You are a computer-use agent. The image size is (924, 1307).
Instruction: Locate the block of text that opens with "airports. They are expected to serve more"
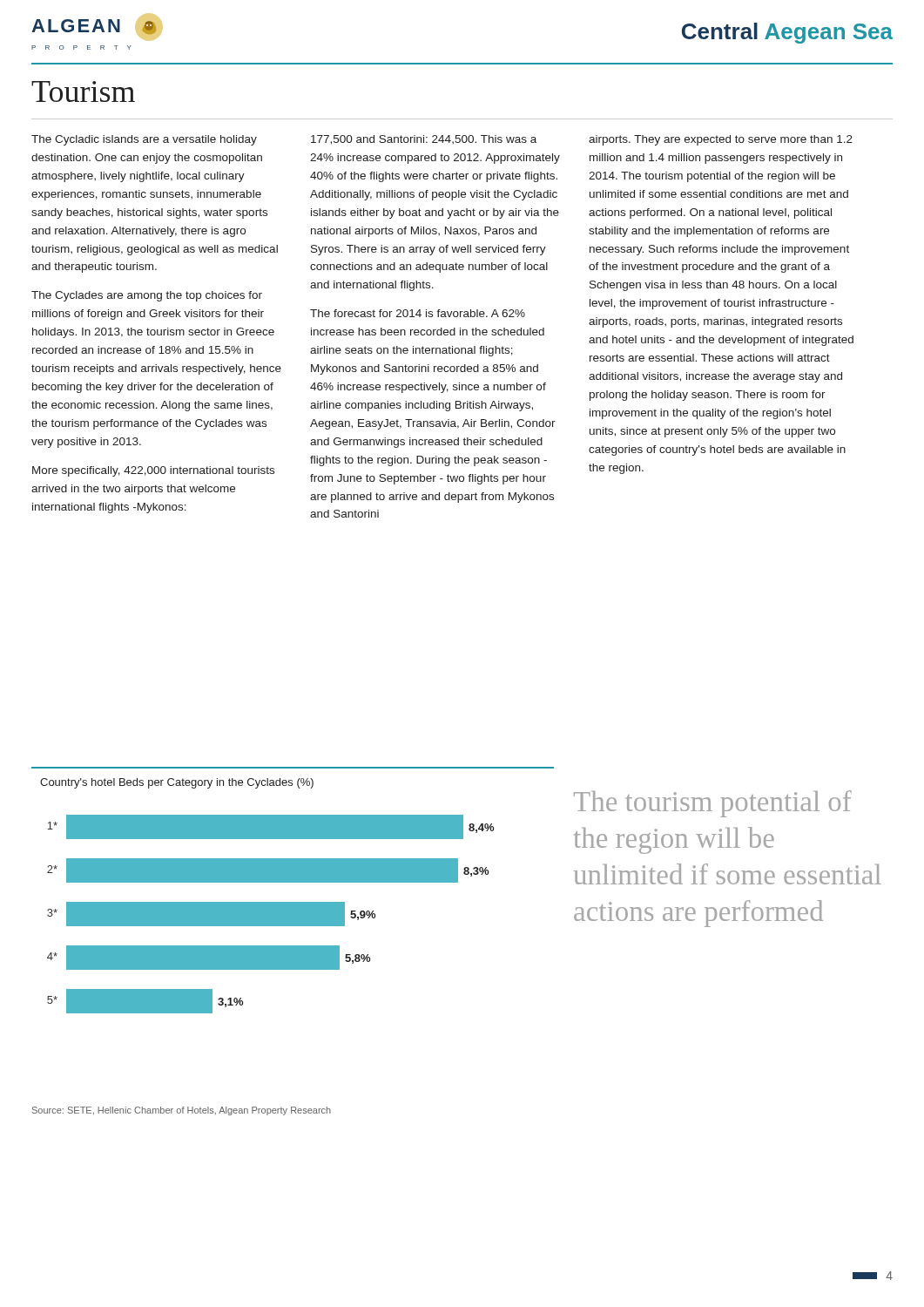coord(725,304)
